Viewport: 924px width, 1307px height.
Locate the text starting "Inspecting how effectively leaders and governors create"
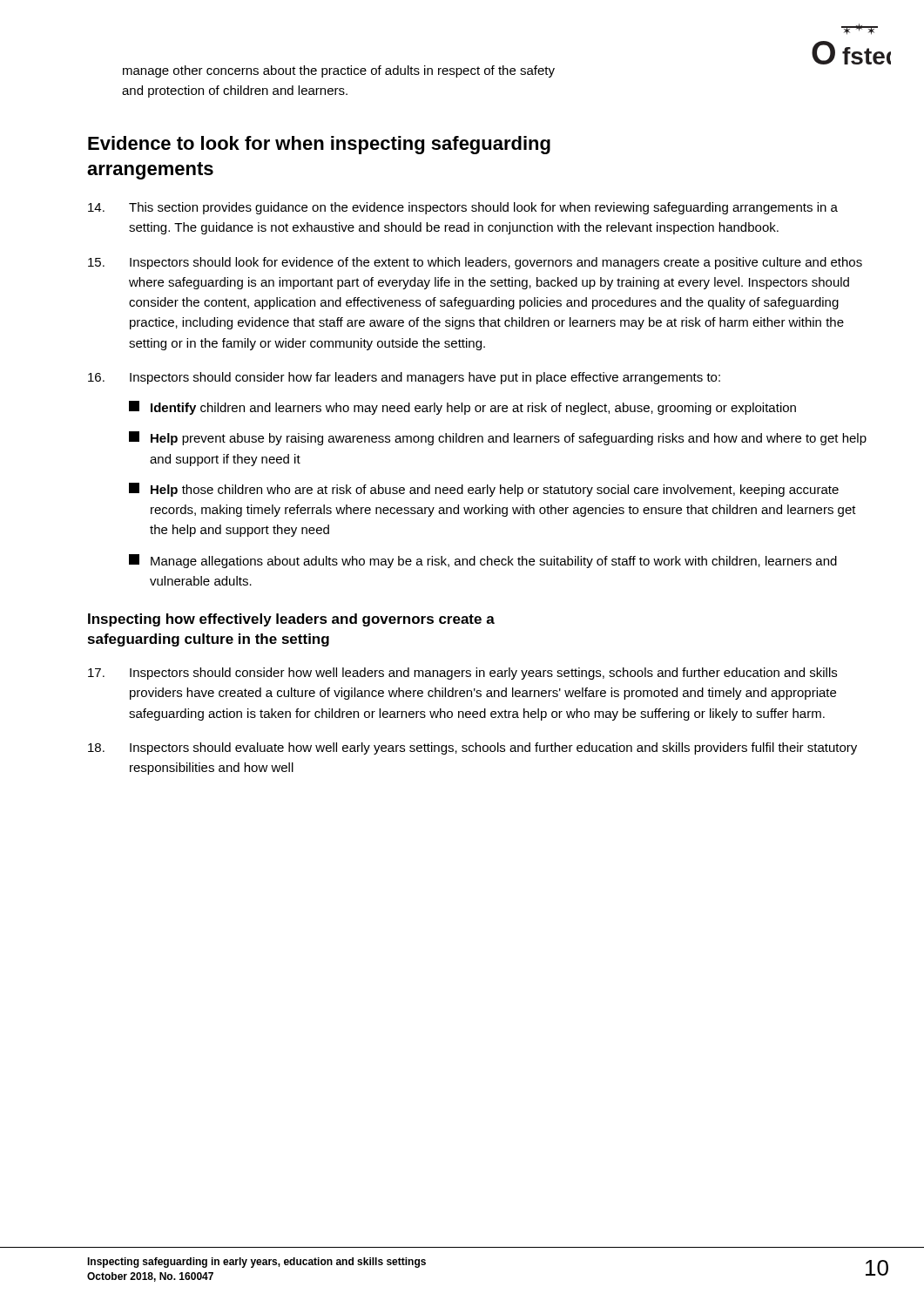click(x=291, y=629)
